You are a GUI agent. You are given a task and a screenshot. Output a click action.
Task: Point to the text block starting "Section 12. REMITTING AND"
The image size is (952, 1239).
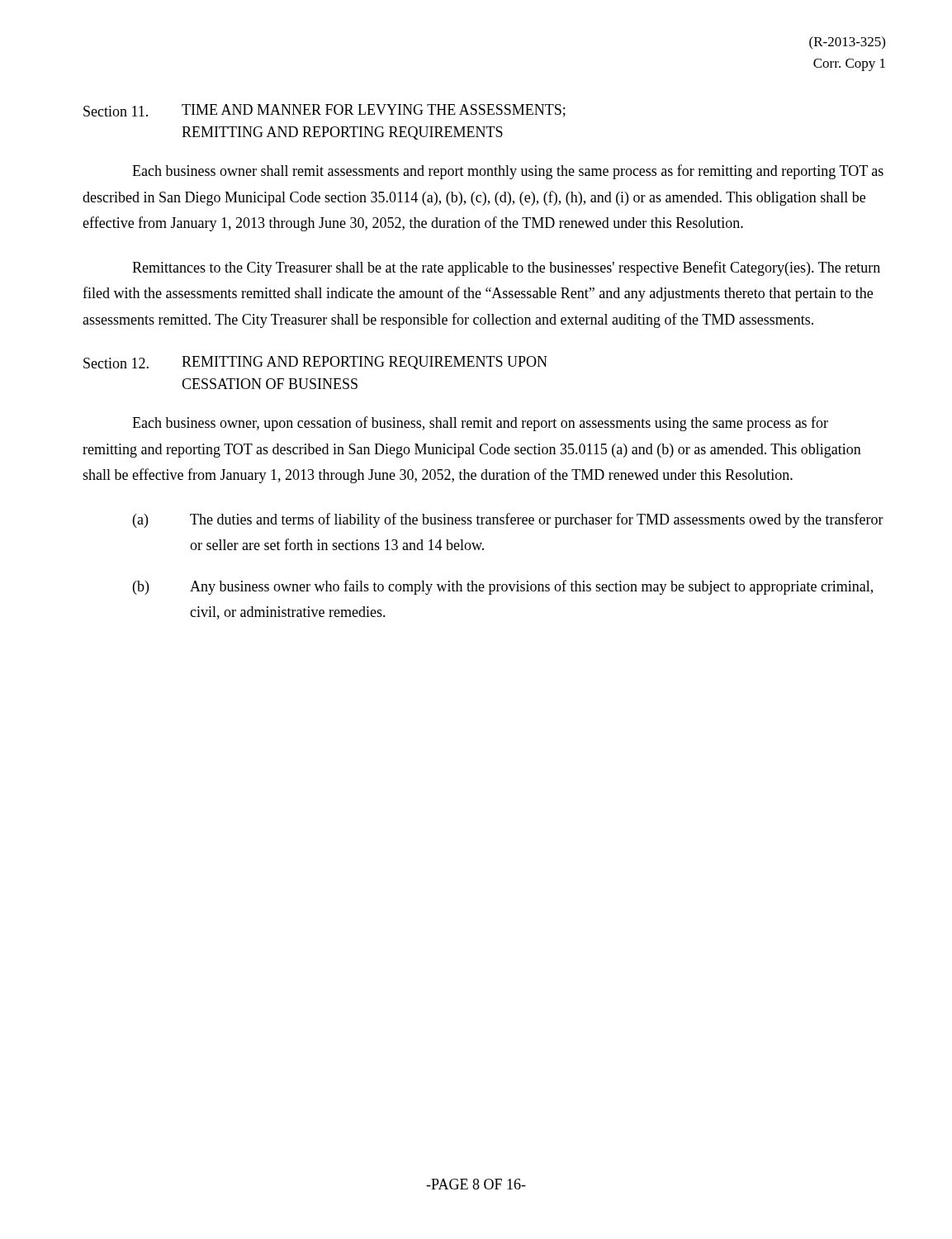click(x=484, y=373)
